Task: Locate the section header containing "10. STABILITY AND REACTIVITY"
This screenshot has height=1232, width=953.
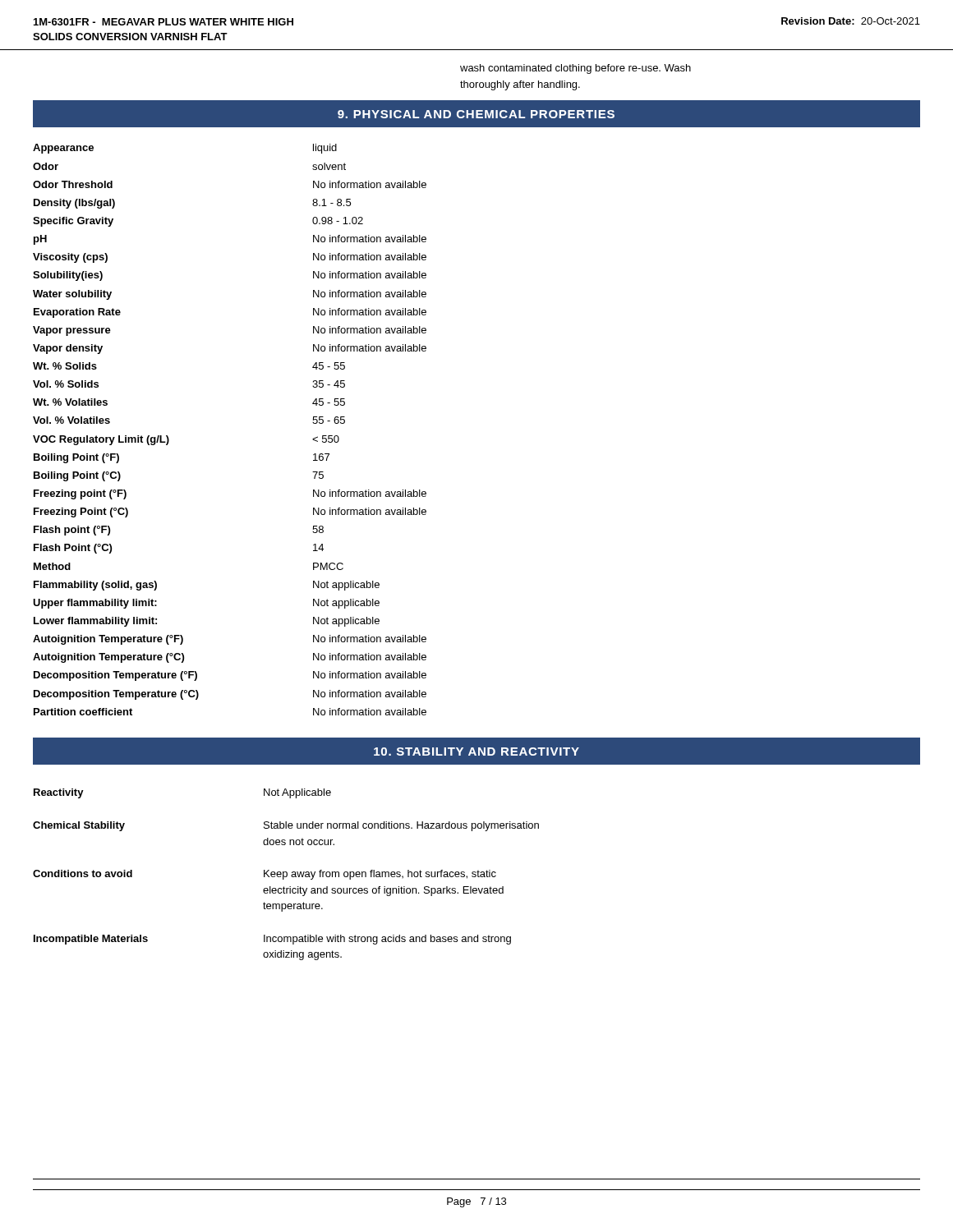Action: click(476, 751)
